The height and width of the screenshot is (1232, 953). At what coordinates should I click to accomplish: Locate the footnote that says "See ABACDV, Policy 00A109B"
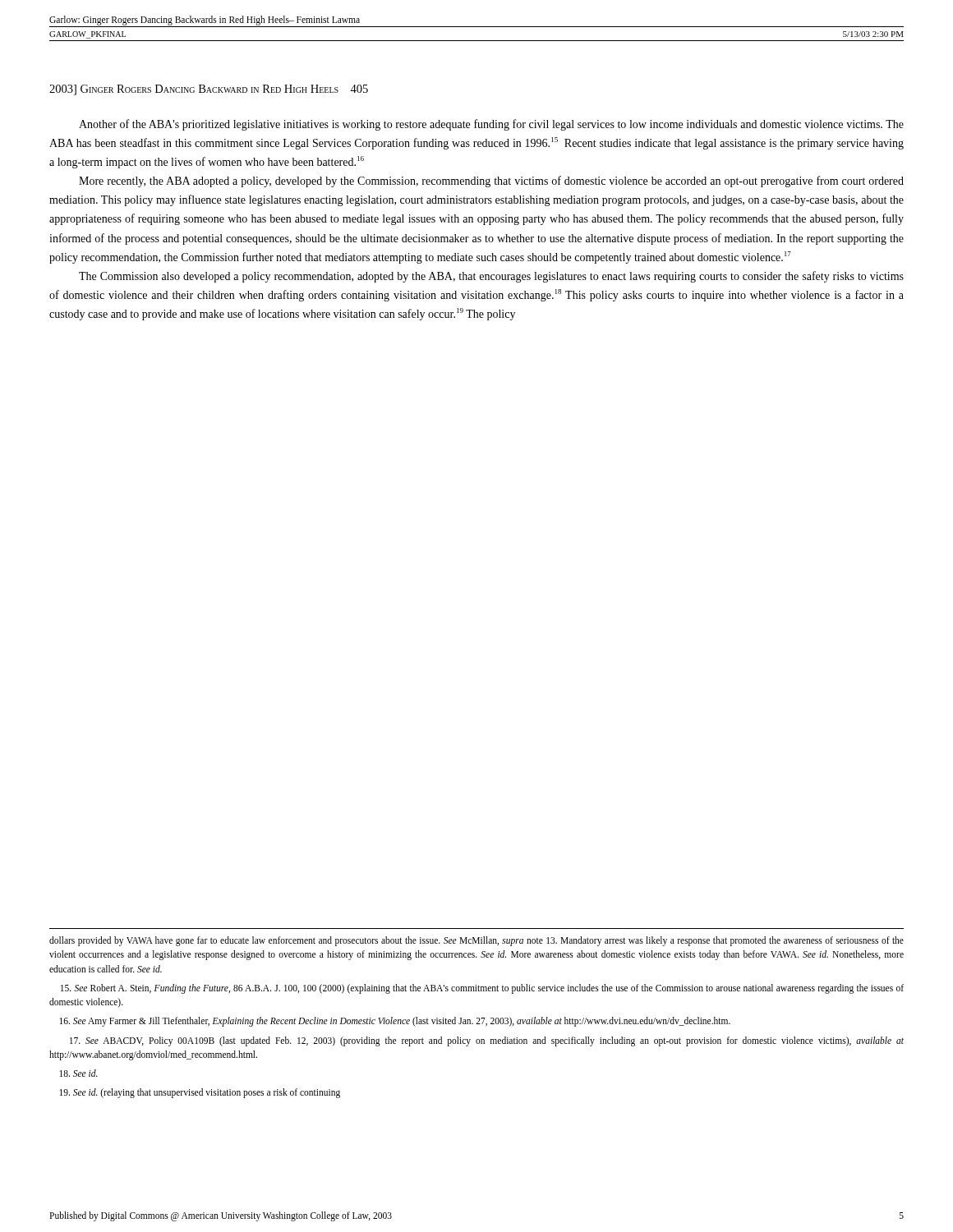pyautogui.click(x=476, y=1047)
